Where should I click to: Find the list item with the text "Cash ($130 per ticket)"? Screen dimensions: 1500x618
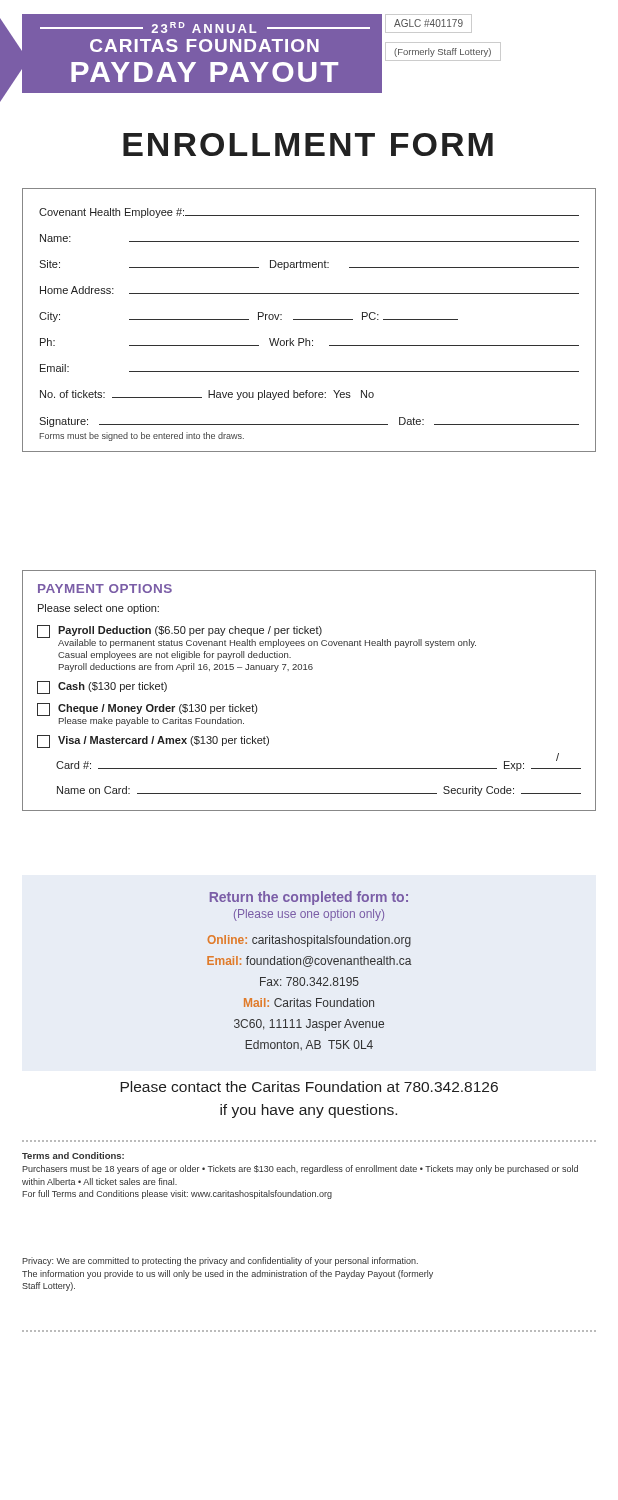click(102, 687)
